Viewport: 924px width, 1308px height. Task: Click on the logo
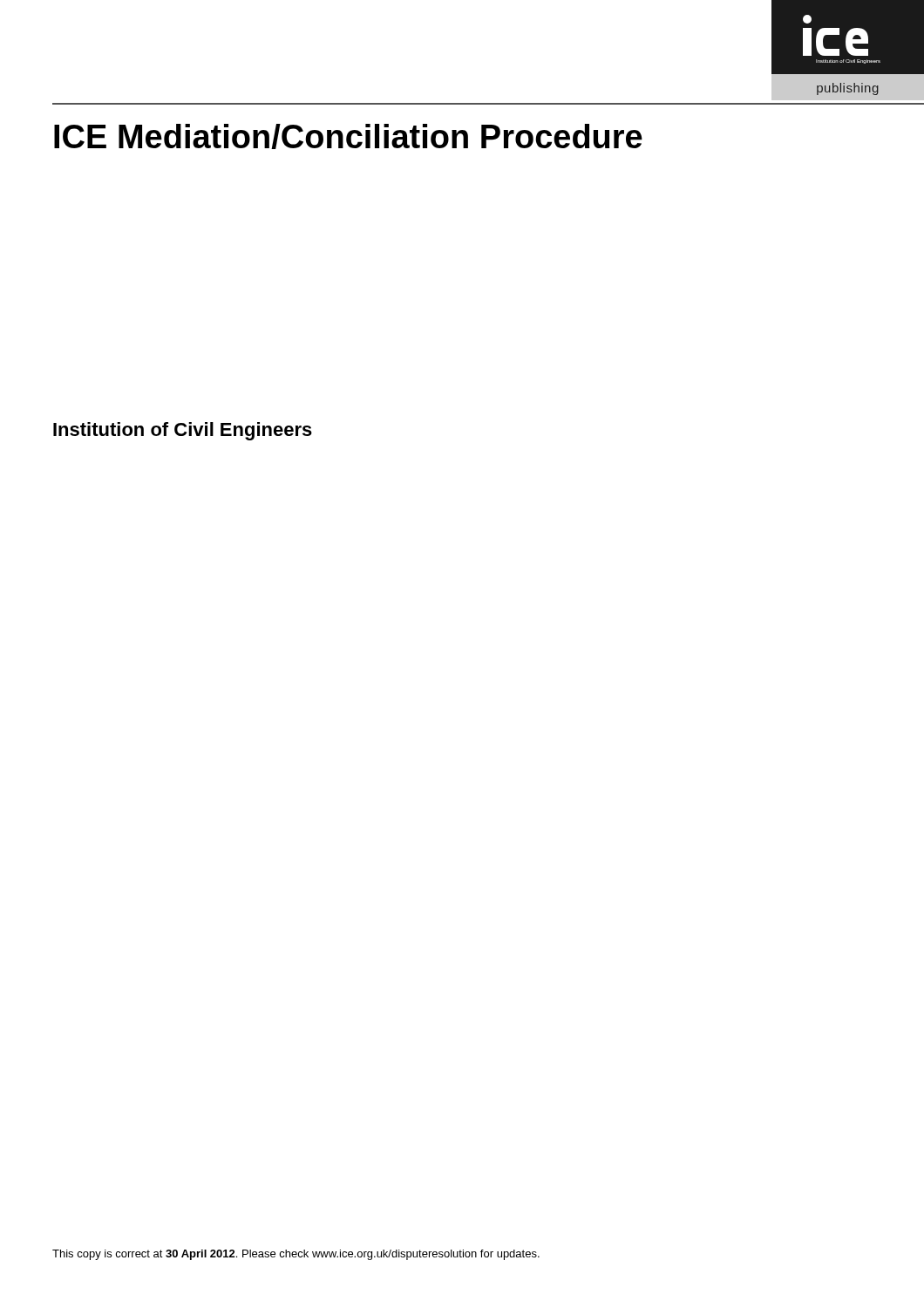pyautogui.click(x=848, y=50)
